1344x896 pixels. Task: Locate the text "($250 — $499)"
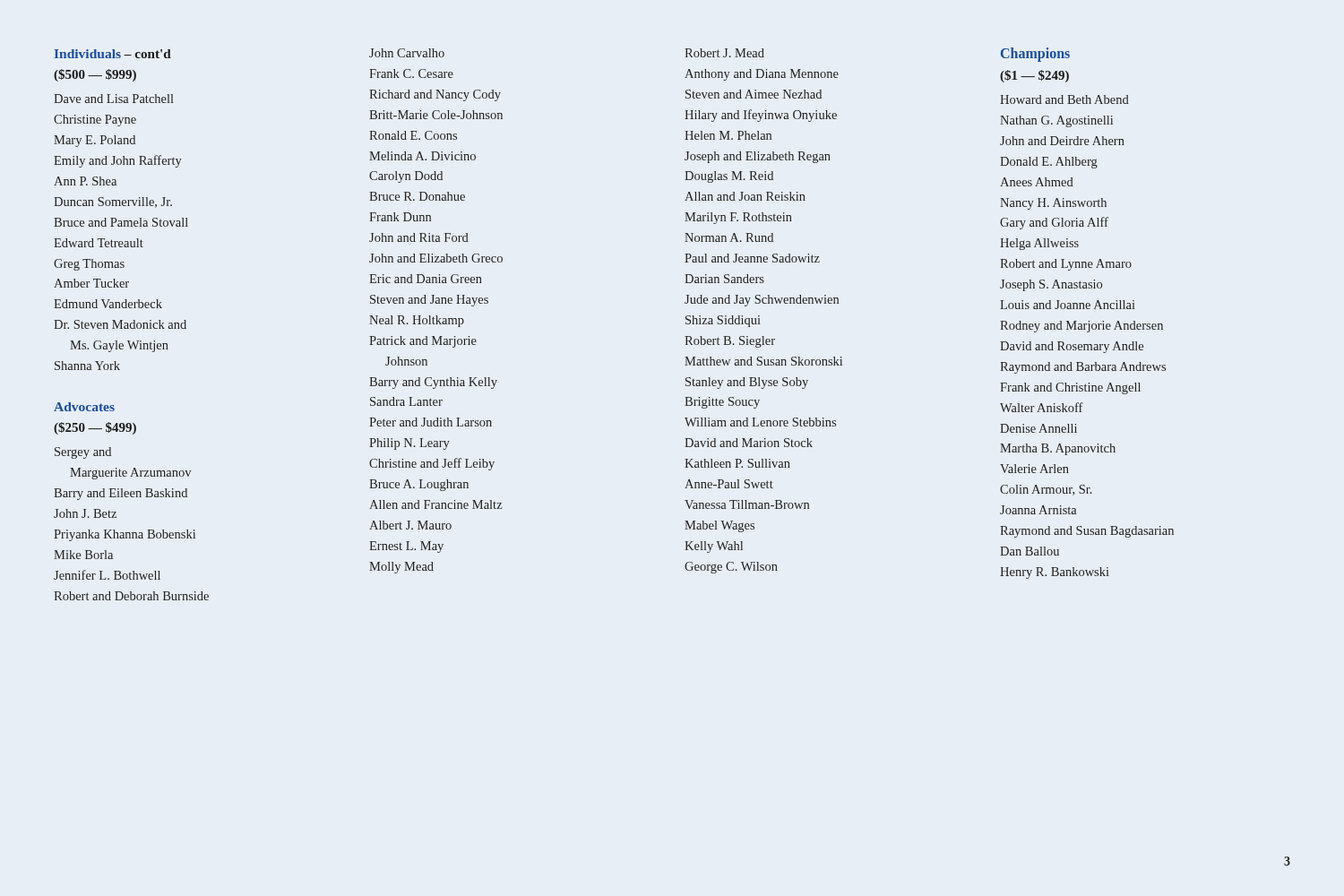95,427
